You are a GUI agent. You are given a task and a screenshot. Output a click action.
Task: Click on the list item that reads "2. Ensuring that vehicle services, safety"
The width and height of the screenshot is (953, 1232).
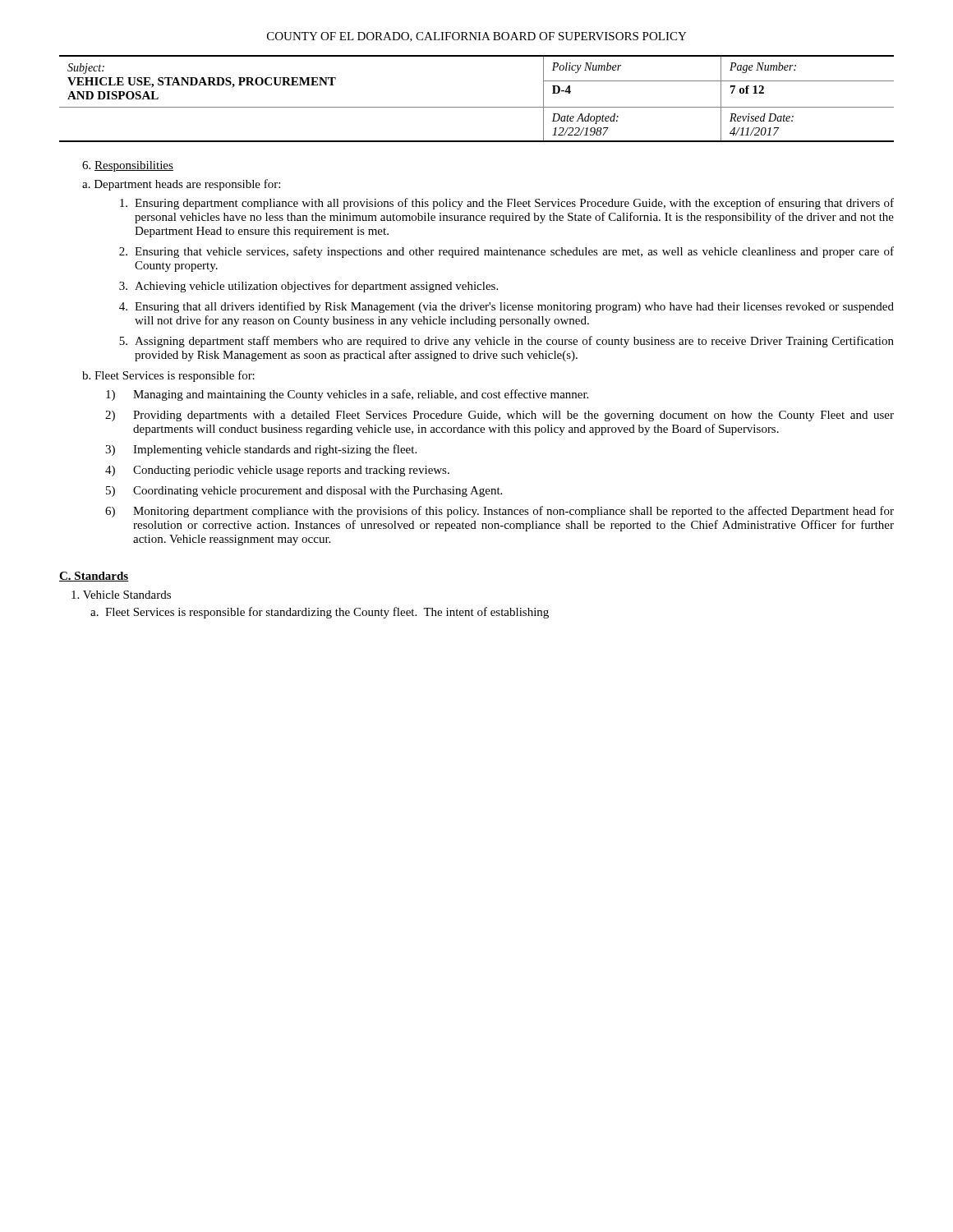(x=499, y=259)
